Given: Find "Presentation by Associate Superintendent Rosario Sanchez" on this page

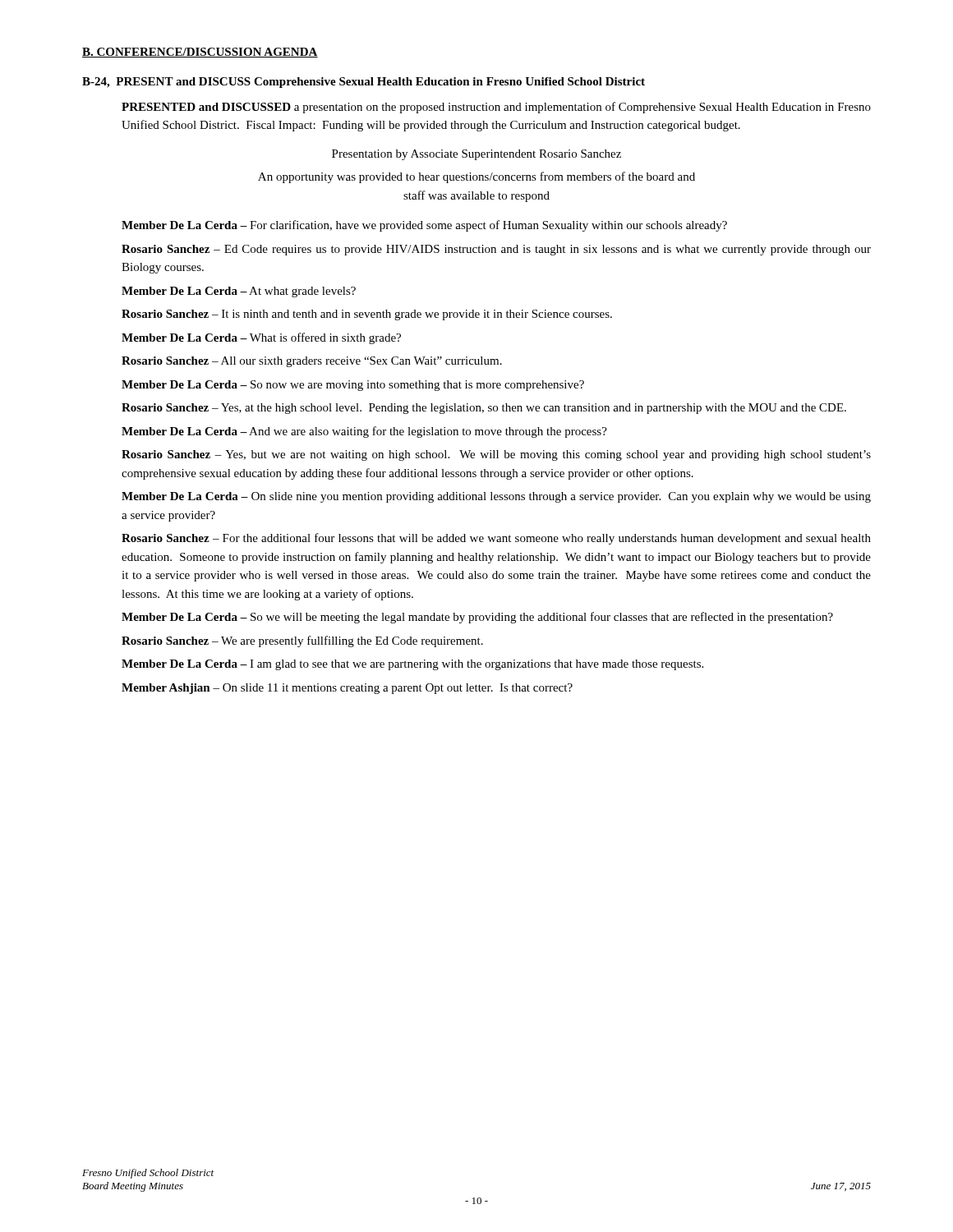Looking at the screenshot, I should click(476, 153).
